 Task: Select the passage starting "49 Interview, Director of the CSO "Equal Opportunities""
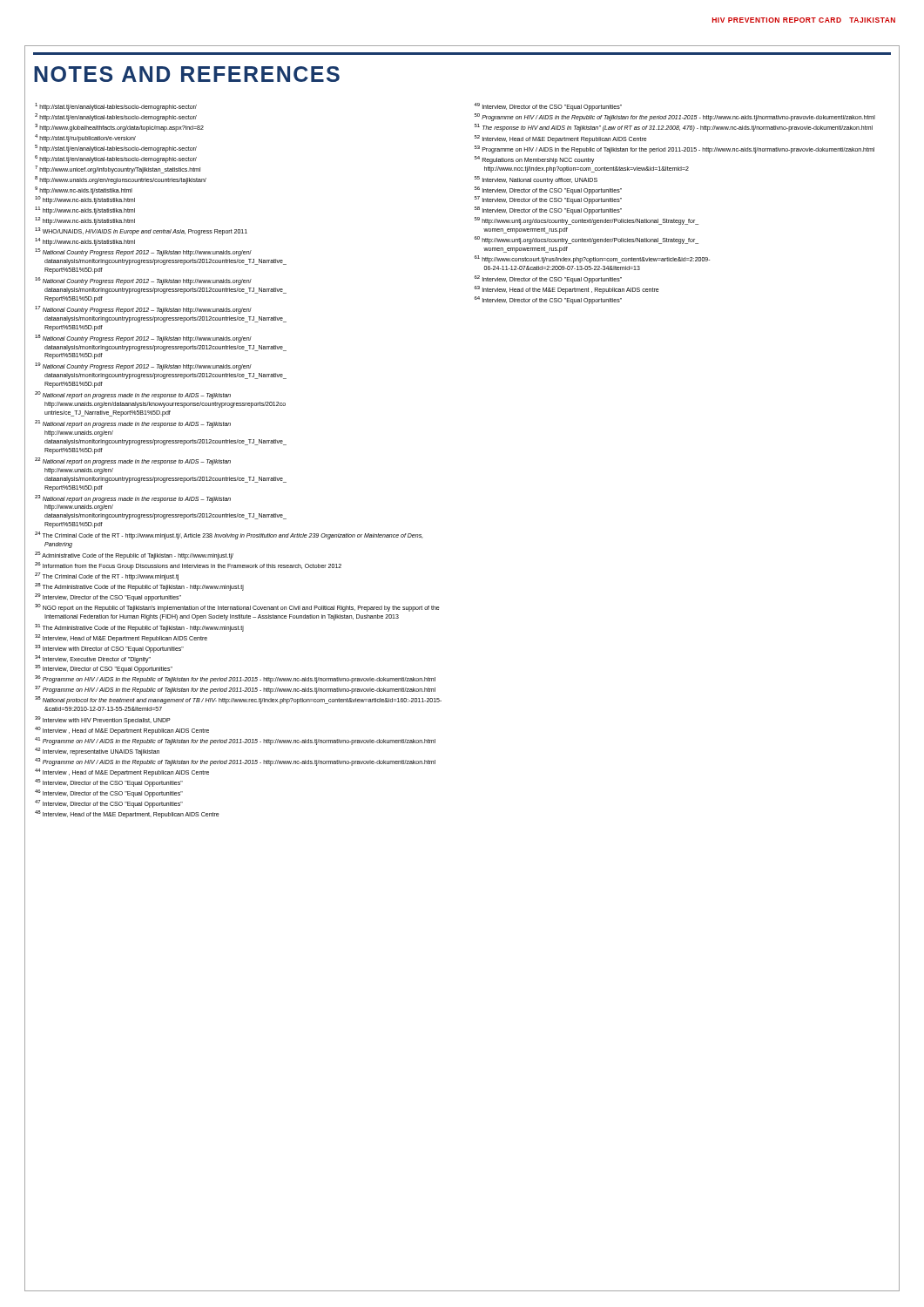[x=548, y=107]
